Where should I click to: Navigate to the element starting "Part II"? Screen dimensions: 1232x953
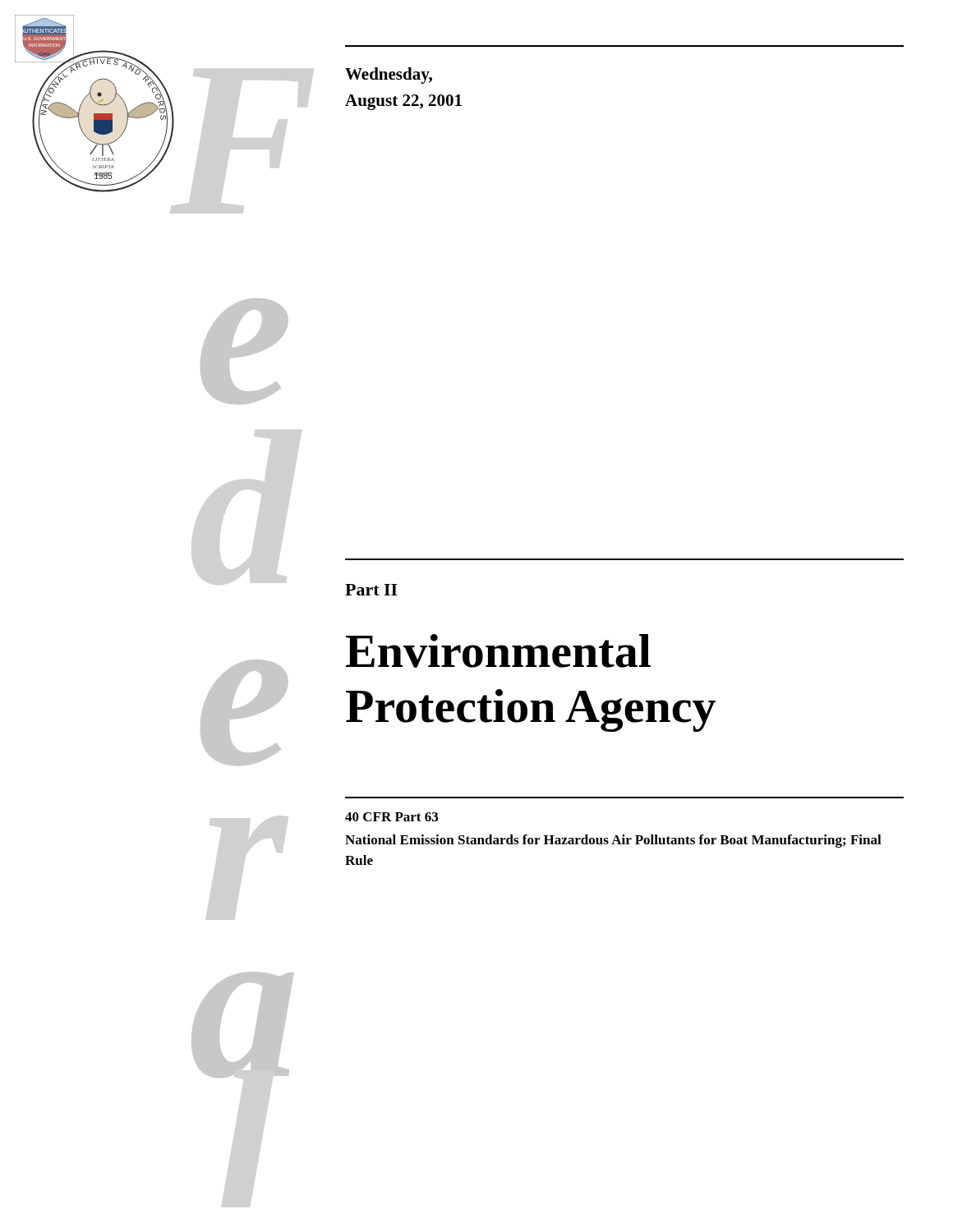371,590
